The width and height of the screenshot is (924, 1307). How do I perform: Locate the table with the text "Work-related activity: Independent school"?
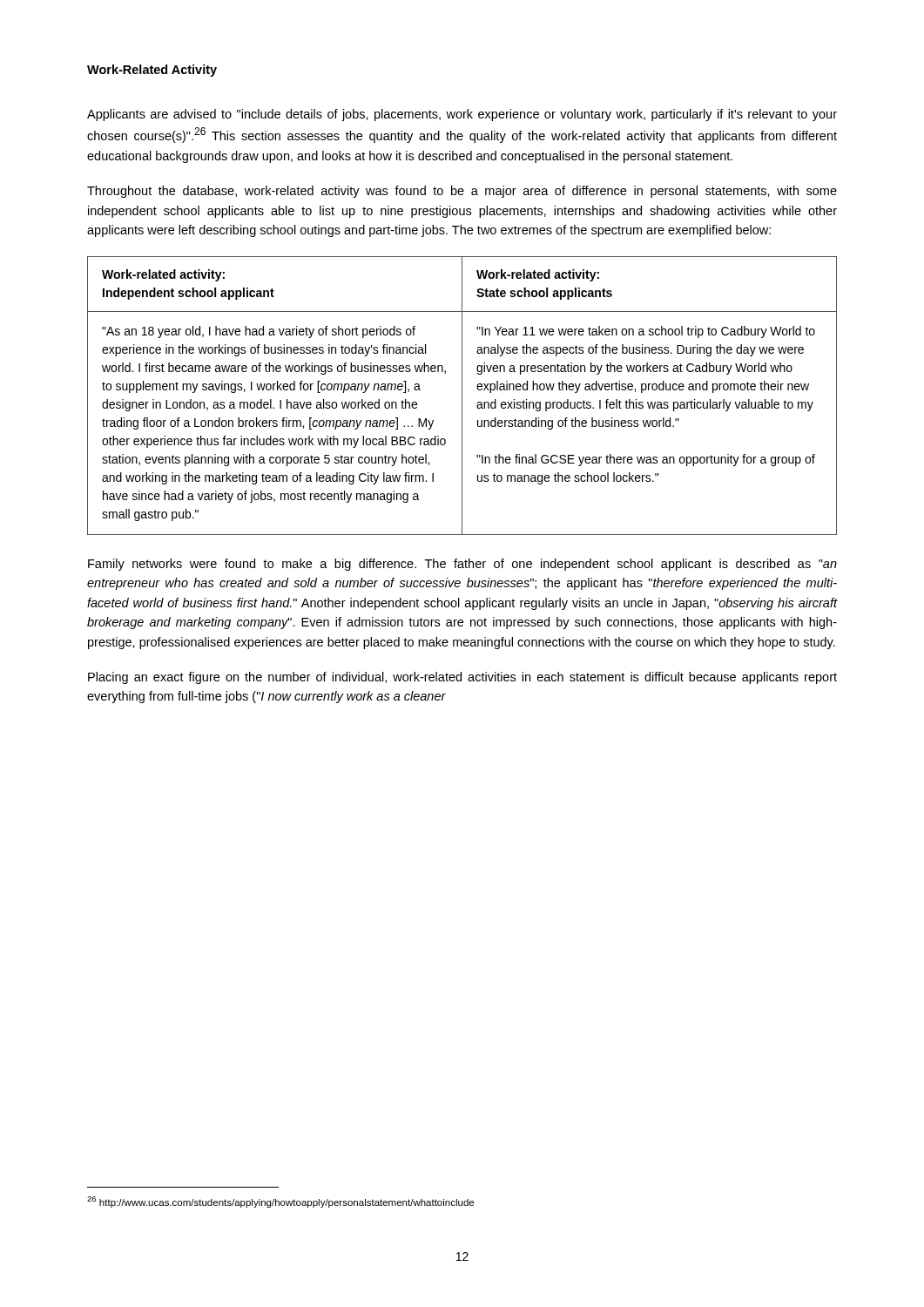tap(462, 395)
